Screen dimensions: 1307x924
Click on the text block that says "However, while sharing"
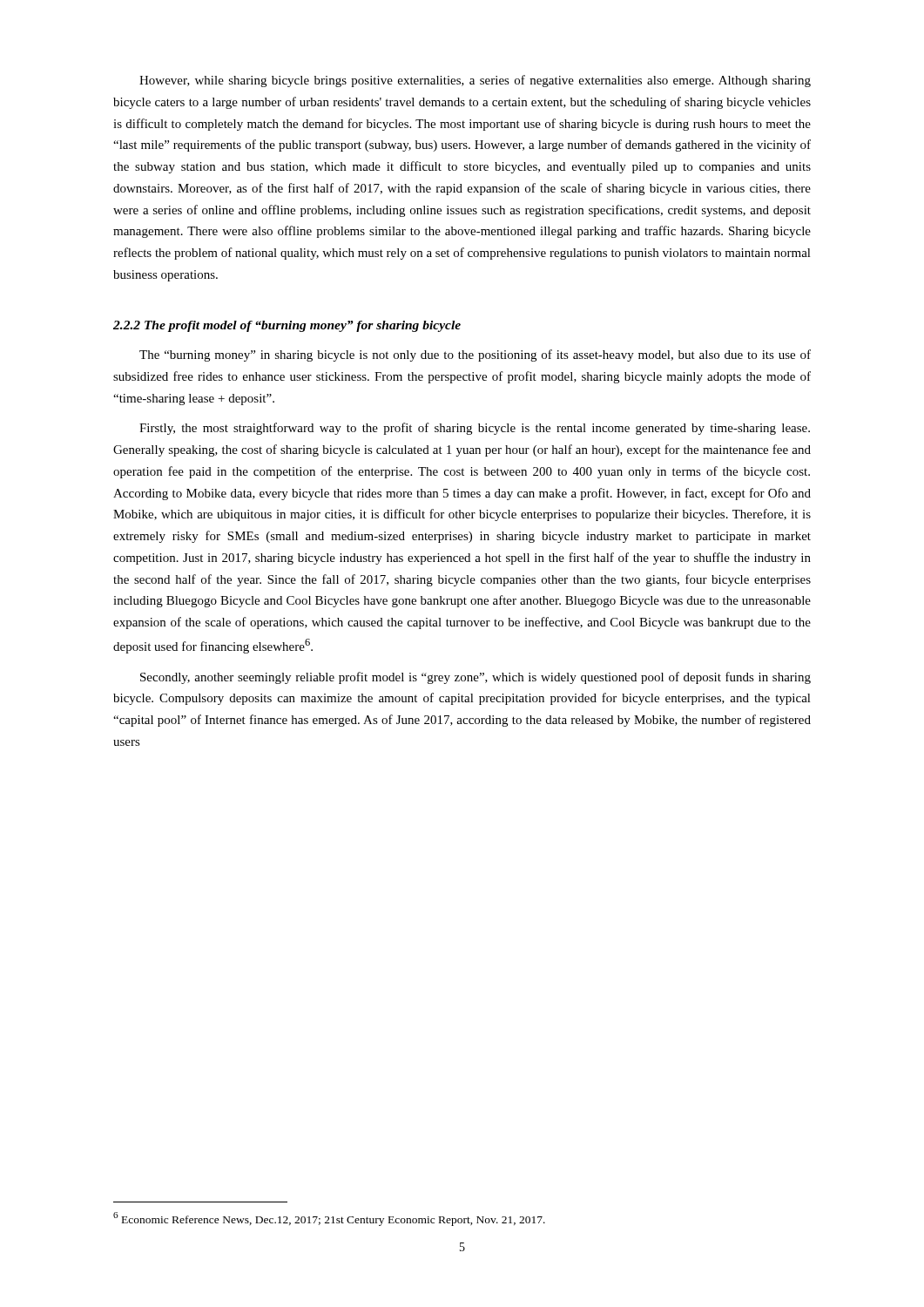tap(462, 177)
